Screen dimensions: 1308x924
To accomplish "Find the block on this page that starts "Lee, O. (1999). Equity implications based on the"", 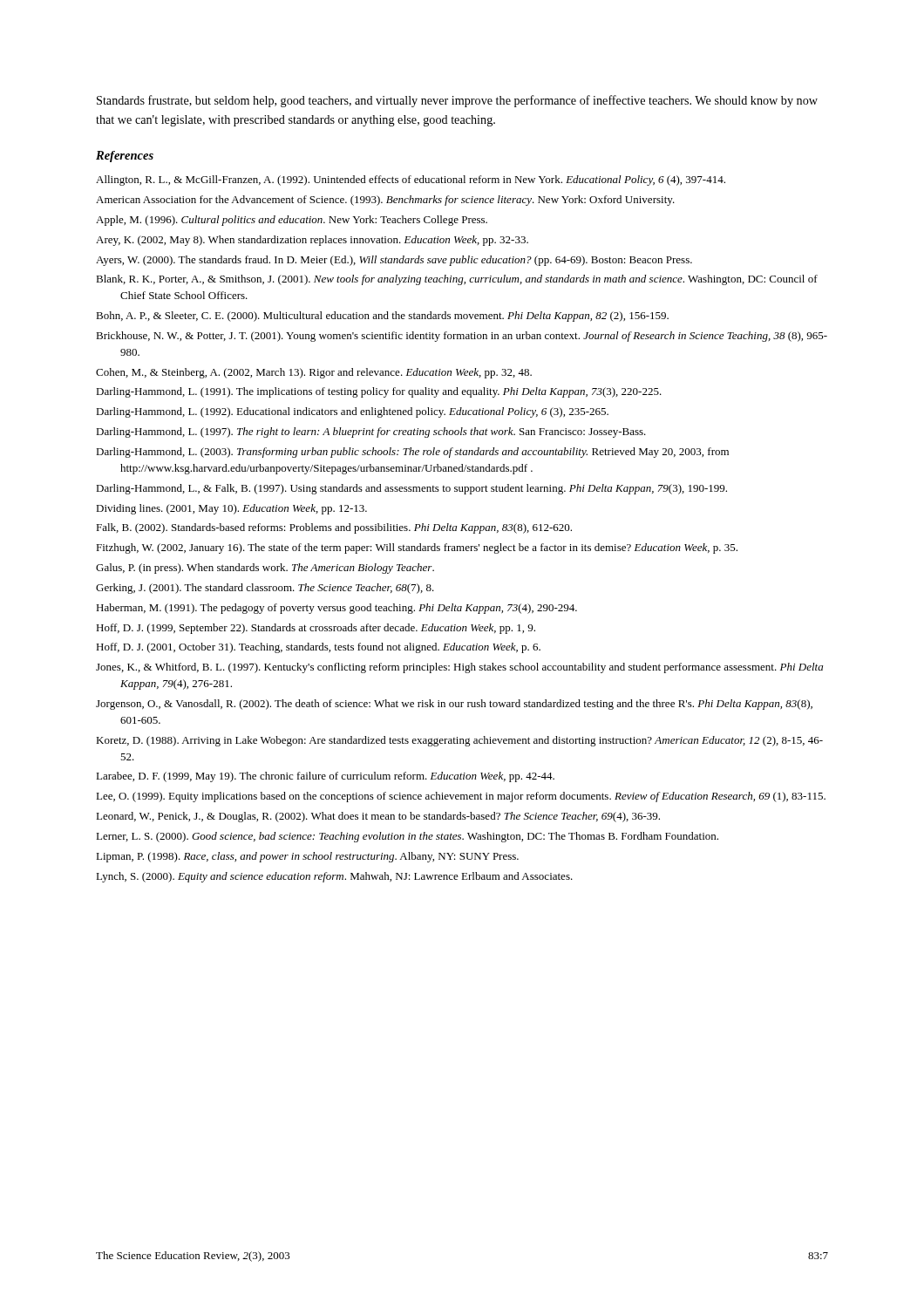I will (461, 796).
